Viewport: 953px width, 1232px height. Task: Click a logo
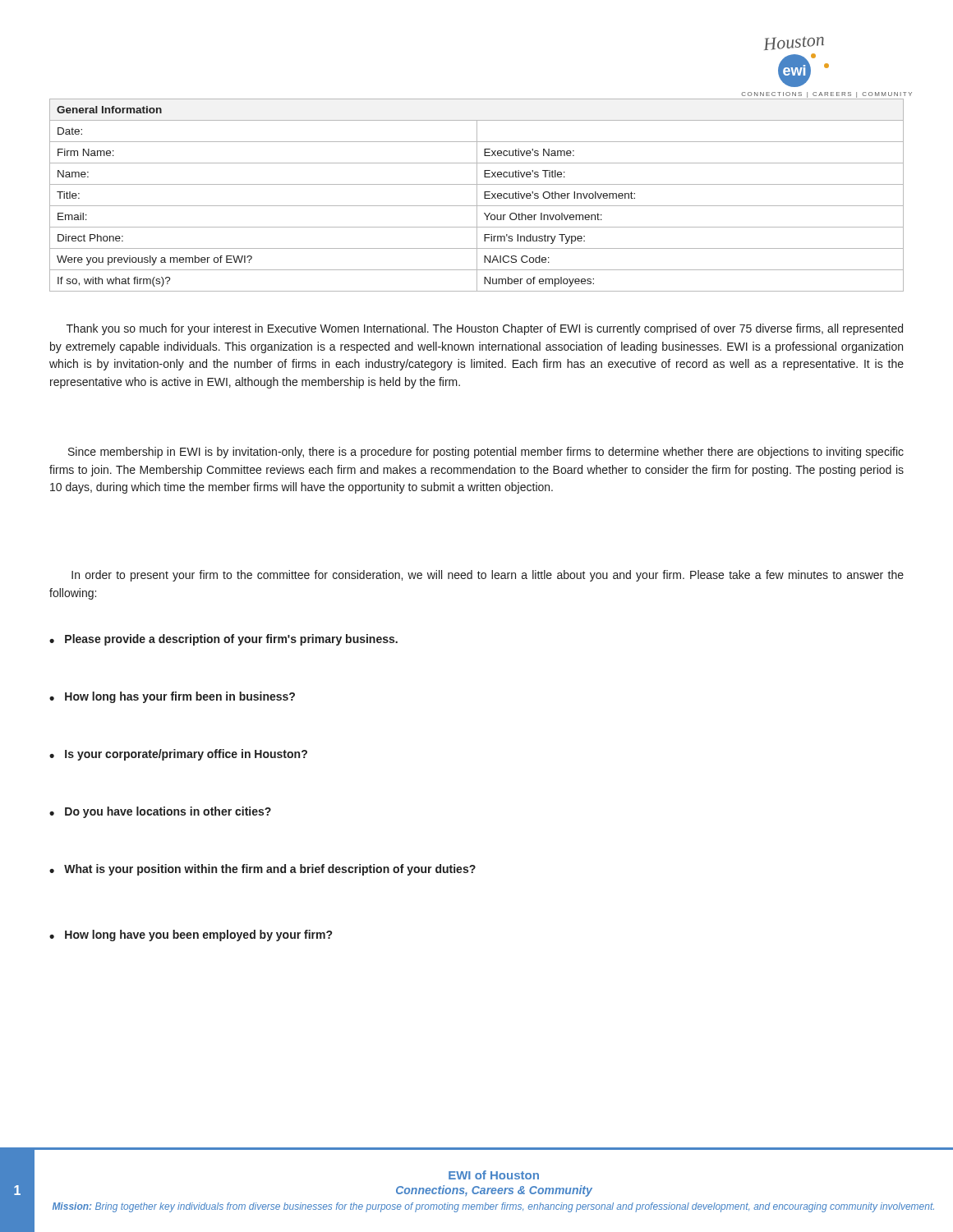(x=827, y=60)
